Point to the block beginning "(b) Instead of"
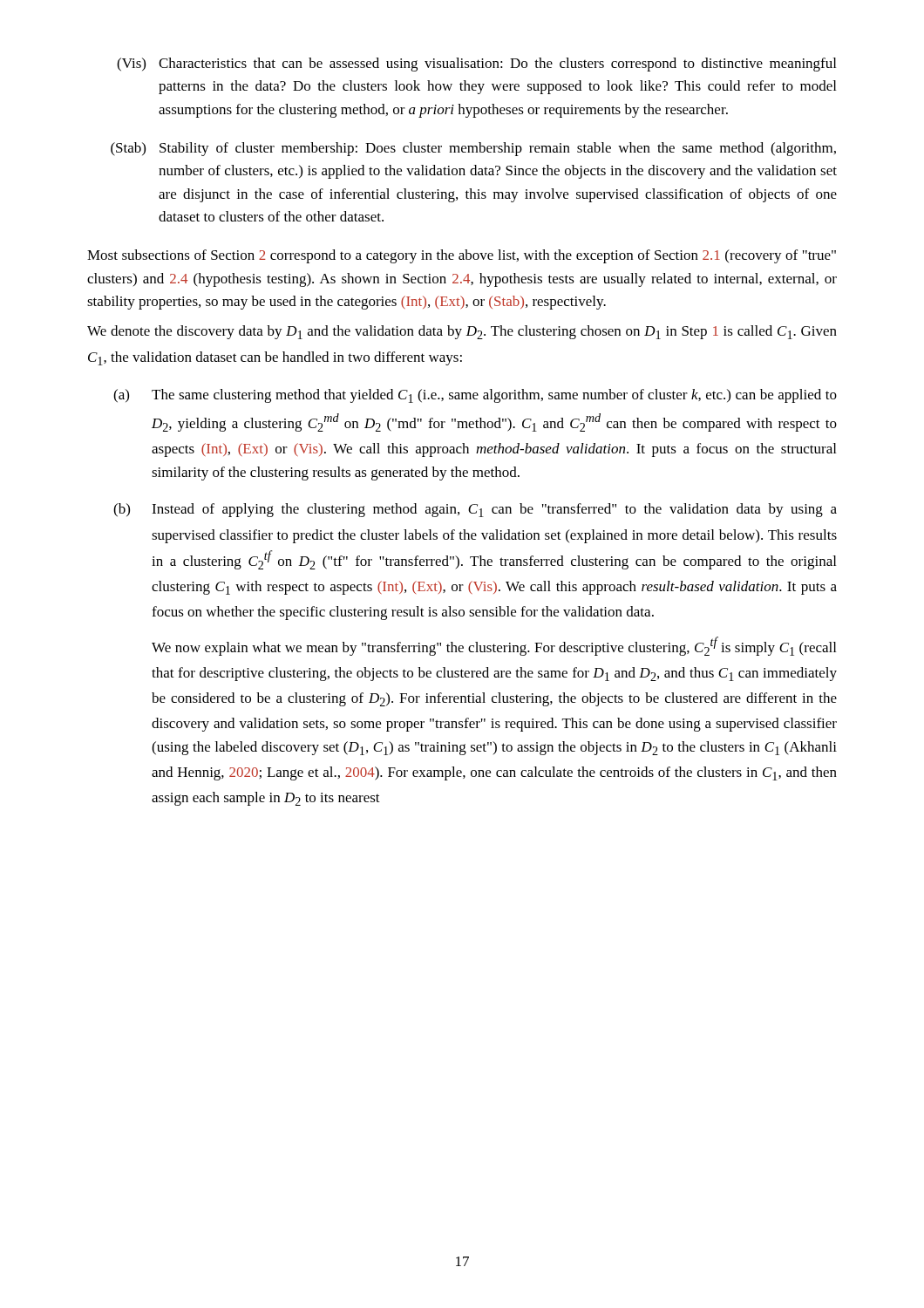Image resolution: width=924 pixels, height=1308 pixels. coord(475,655)
